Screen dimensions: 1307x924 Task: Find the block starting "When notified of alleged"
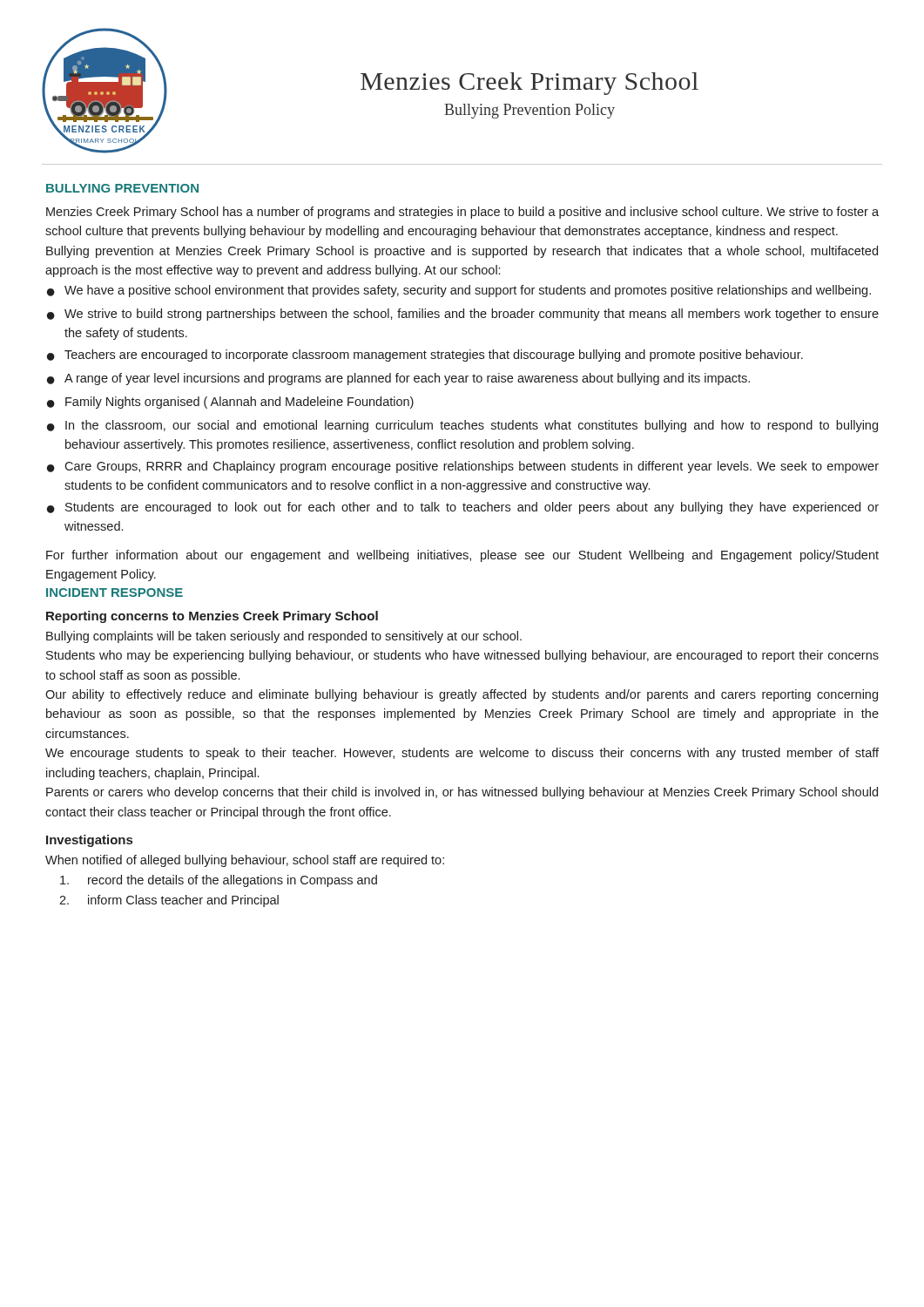[245, 860]
